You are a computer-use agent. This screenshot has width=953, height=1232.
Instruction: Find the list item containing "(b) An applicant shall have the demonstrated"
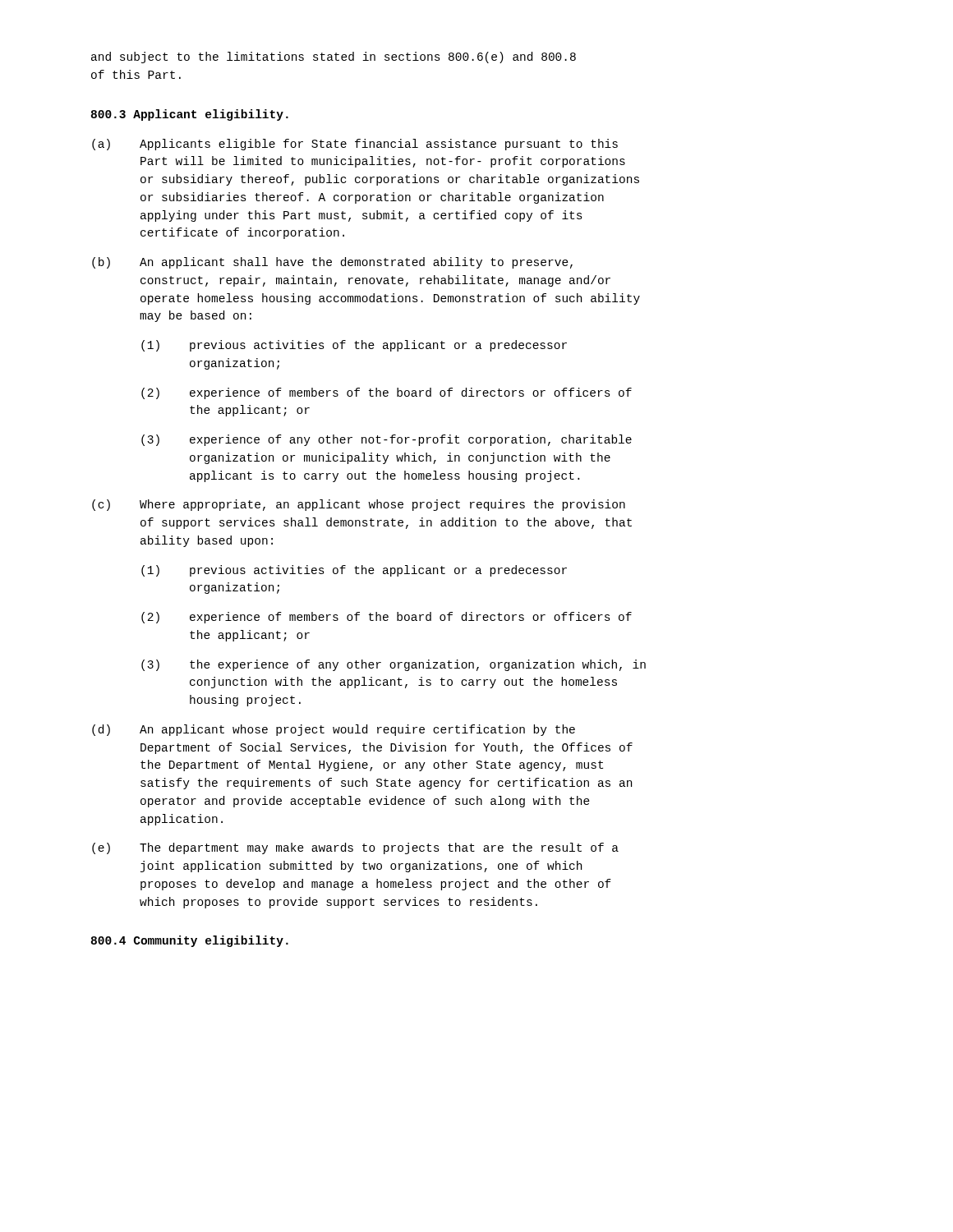485,290
